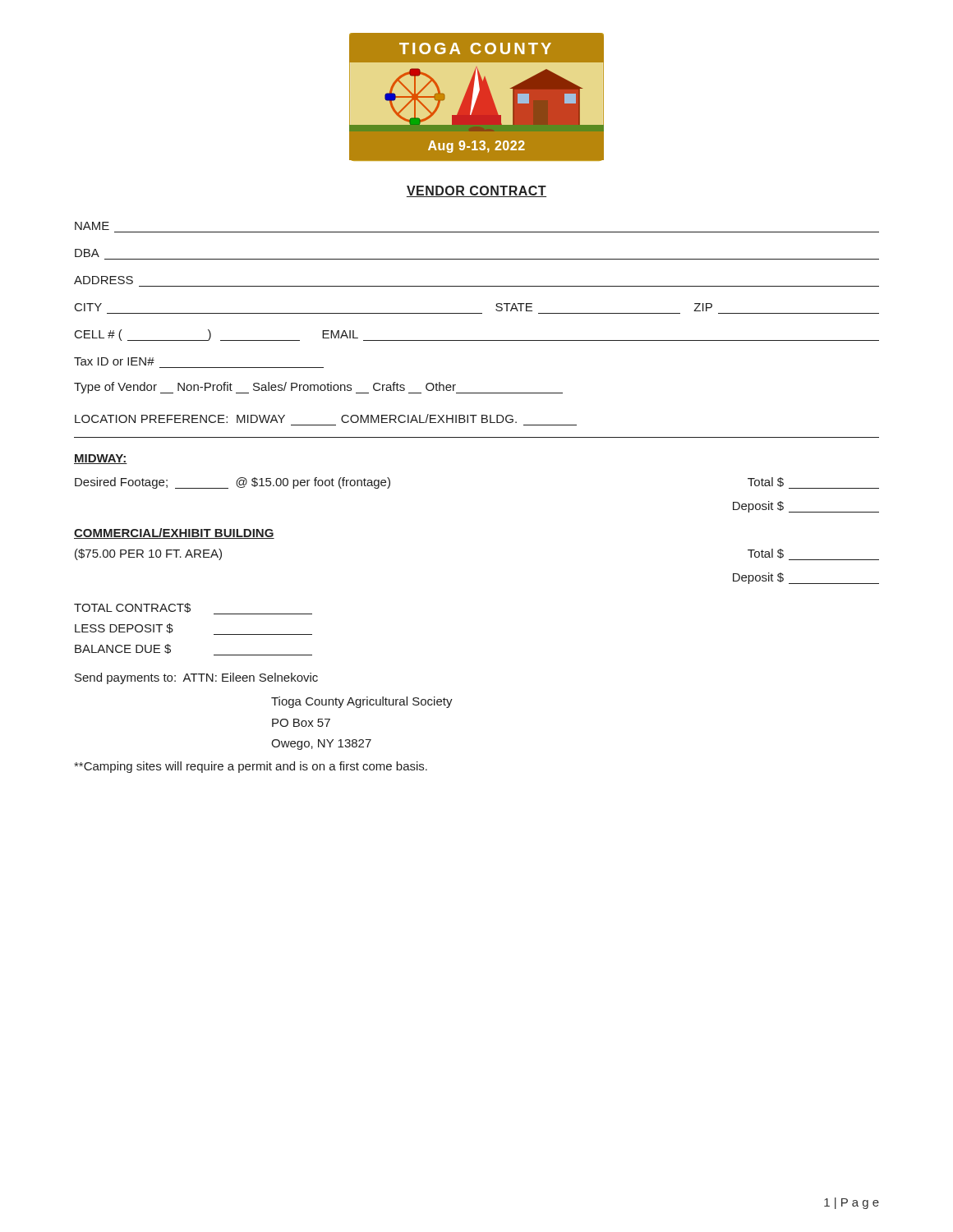The height and width of the screenshot is (1232, 953).
Task: Find the text containing "Send payments to: ATTN: Eileen Selnekovic"
Action: 196,677
